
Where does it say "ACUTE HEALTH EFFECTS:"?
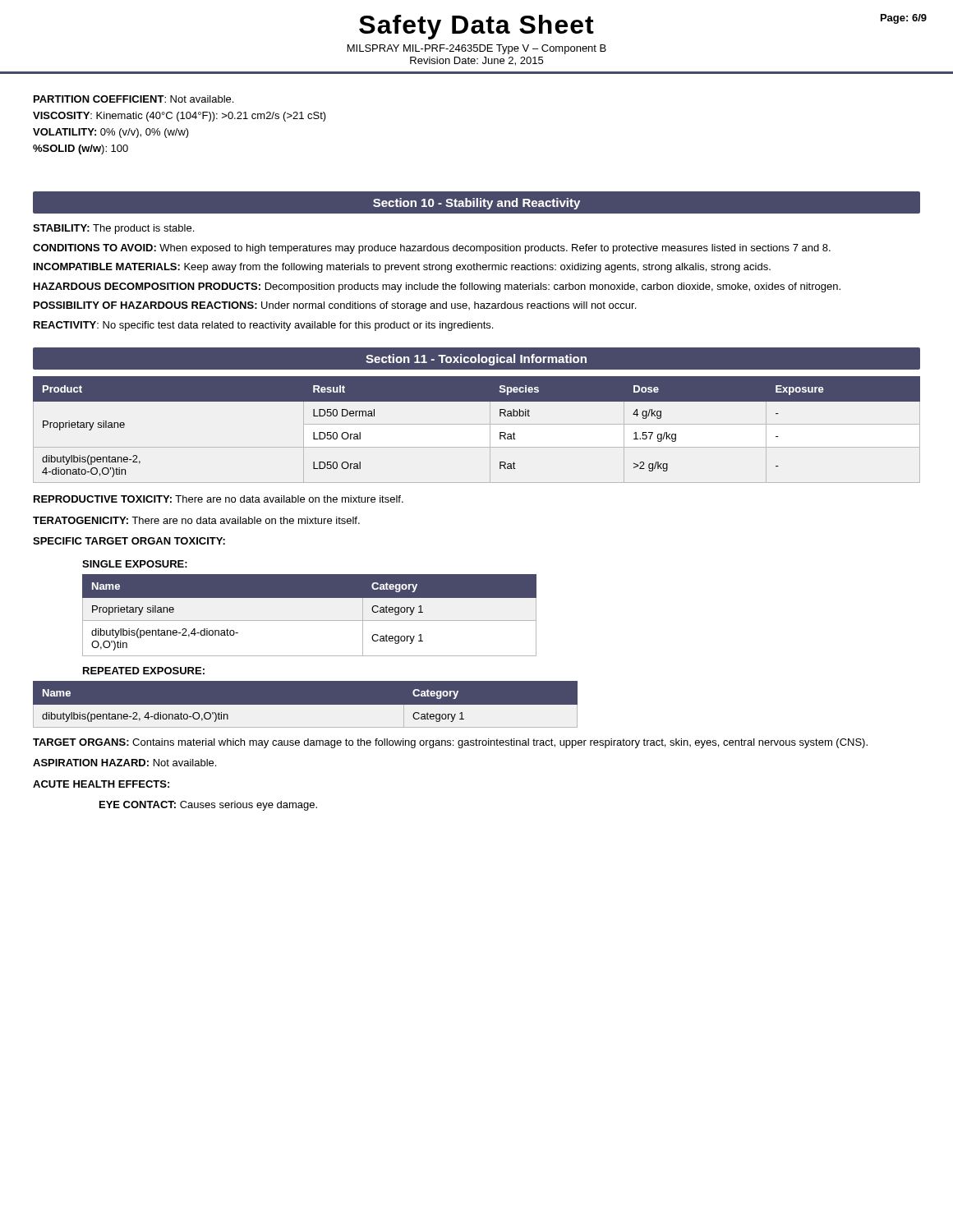pos(102,784)
